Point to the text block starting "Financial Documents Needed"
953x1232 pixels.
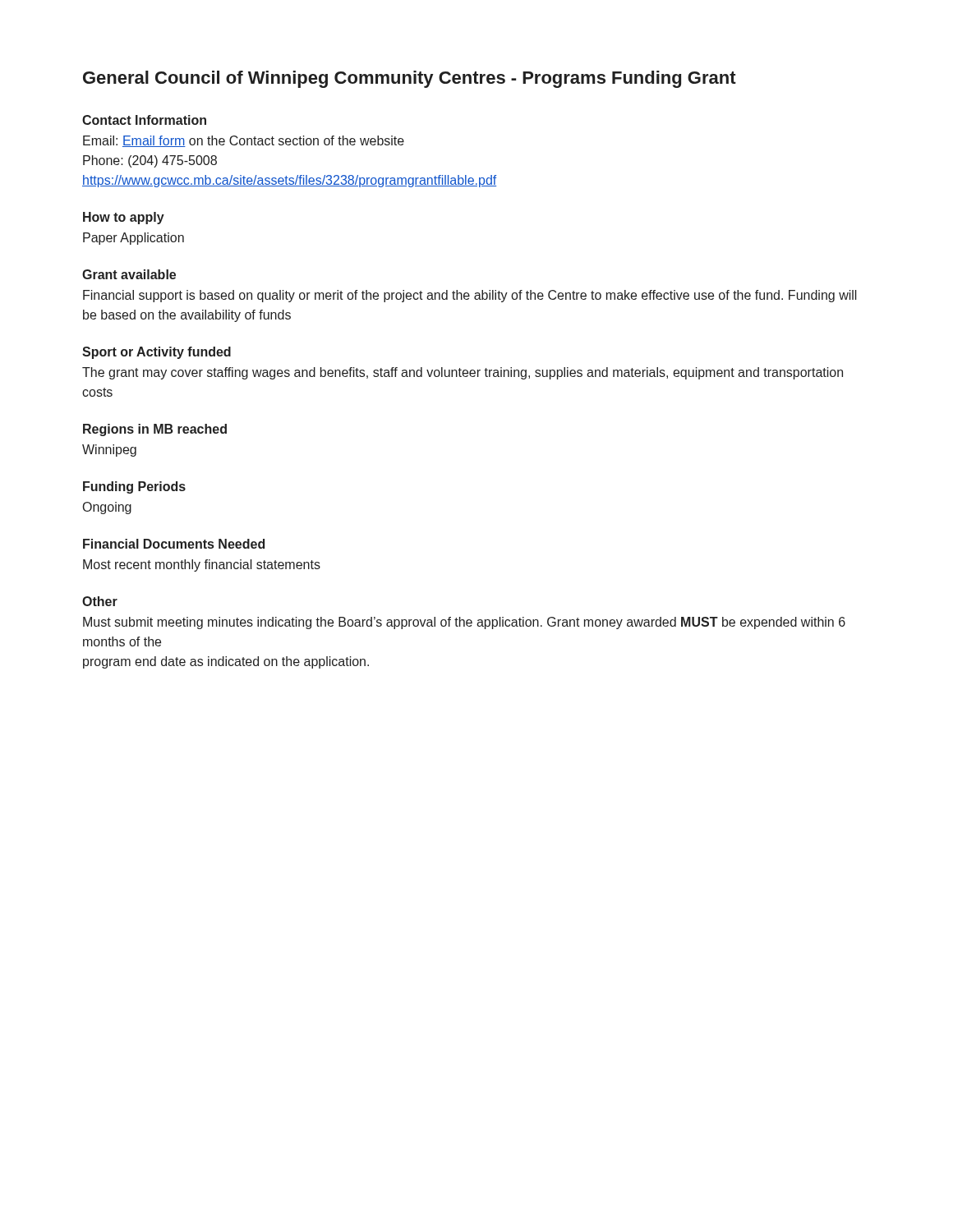click(x=174, y=544)
